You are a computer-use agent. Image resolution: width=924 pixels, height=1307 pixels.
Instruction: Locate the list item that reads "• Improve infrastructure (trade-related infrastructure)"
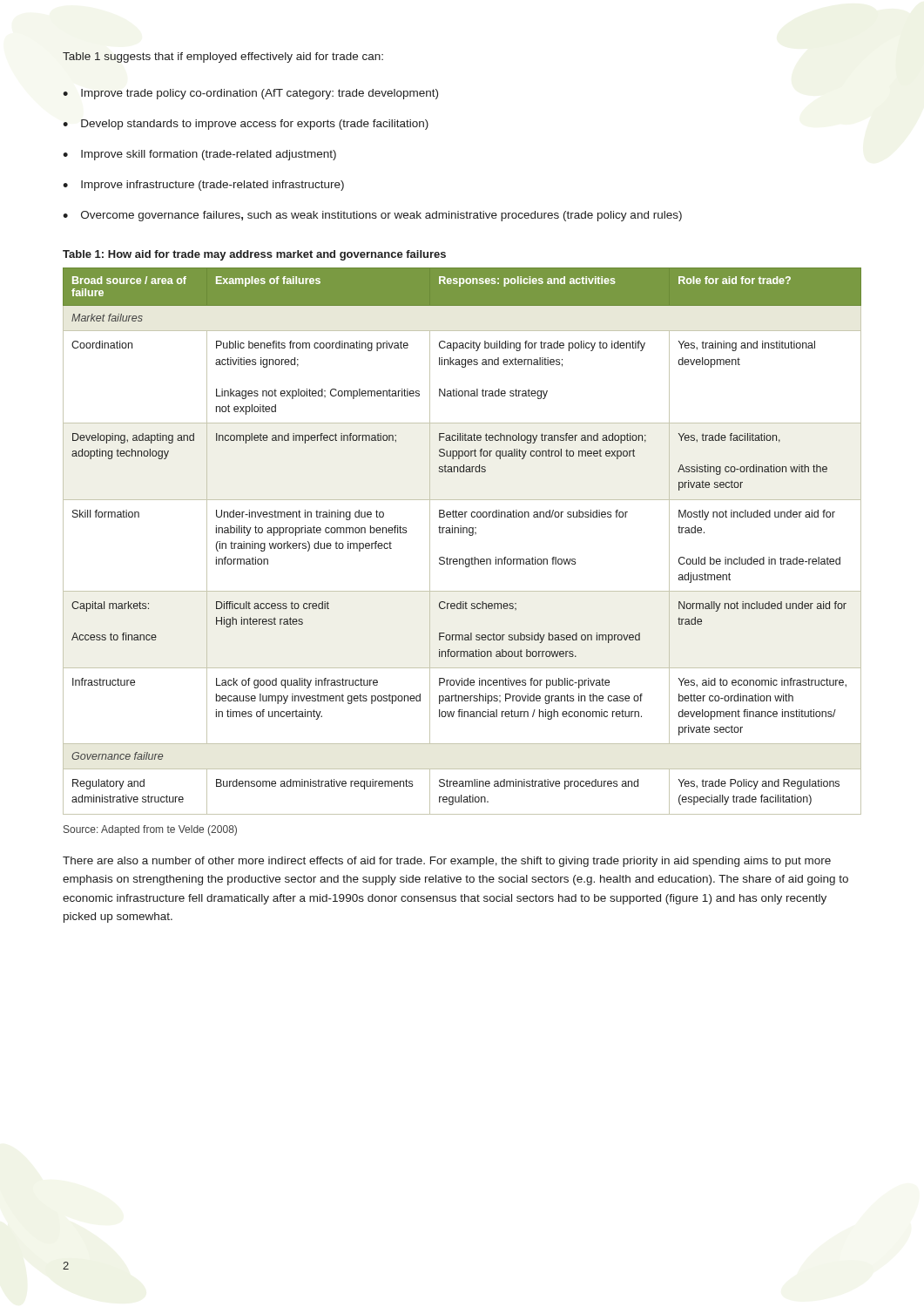click(204, 187)
